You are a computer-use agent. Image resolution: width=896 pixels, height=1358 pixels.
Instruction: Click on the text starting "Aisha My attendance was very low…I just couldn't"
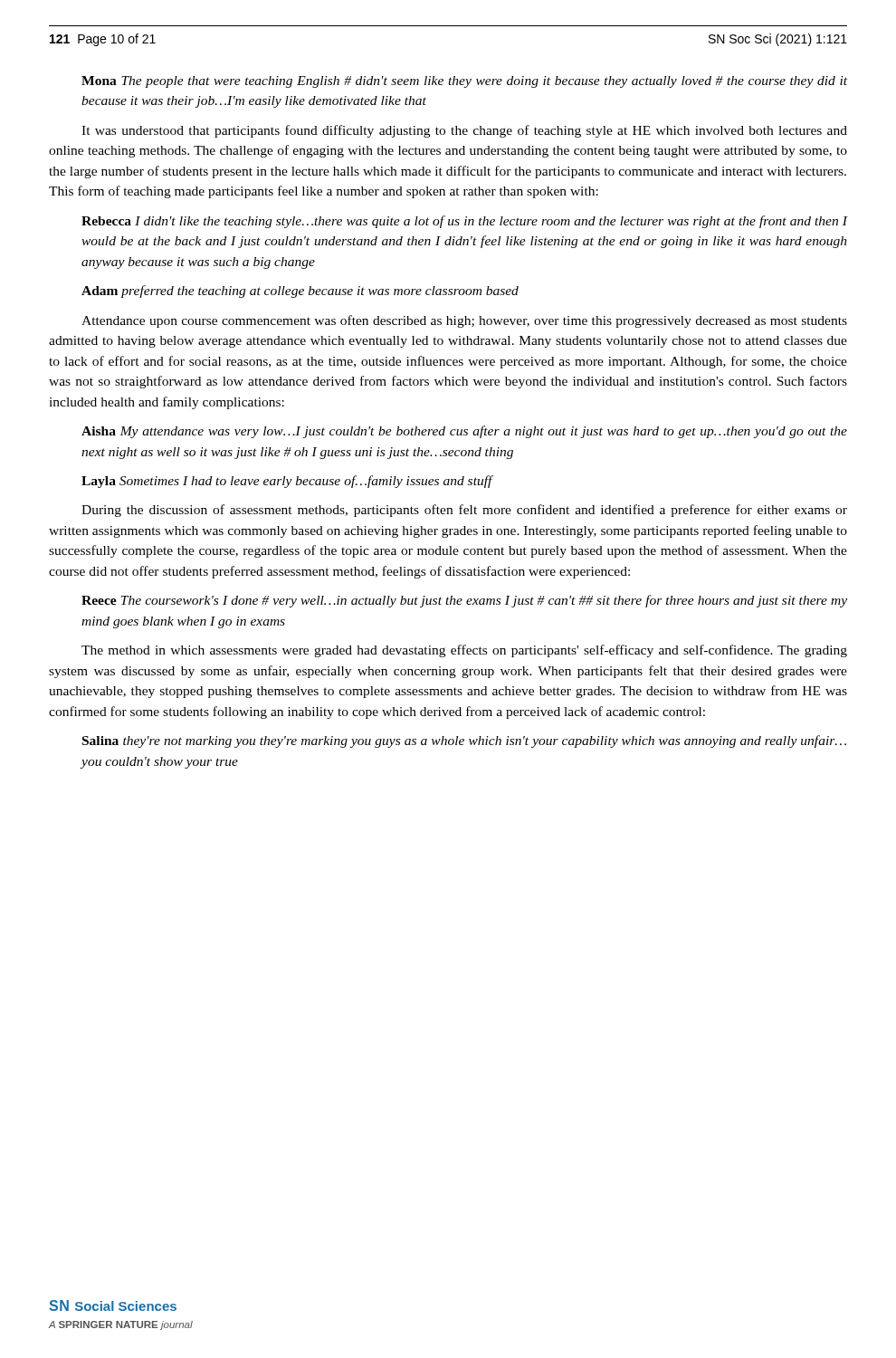464,441
